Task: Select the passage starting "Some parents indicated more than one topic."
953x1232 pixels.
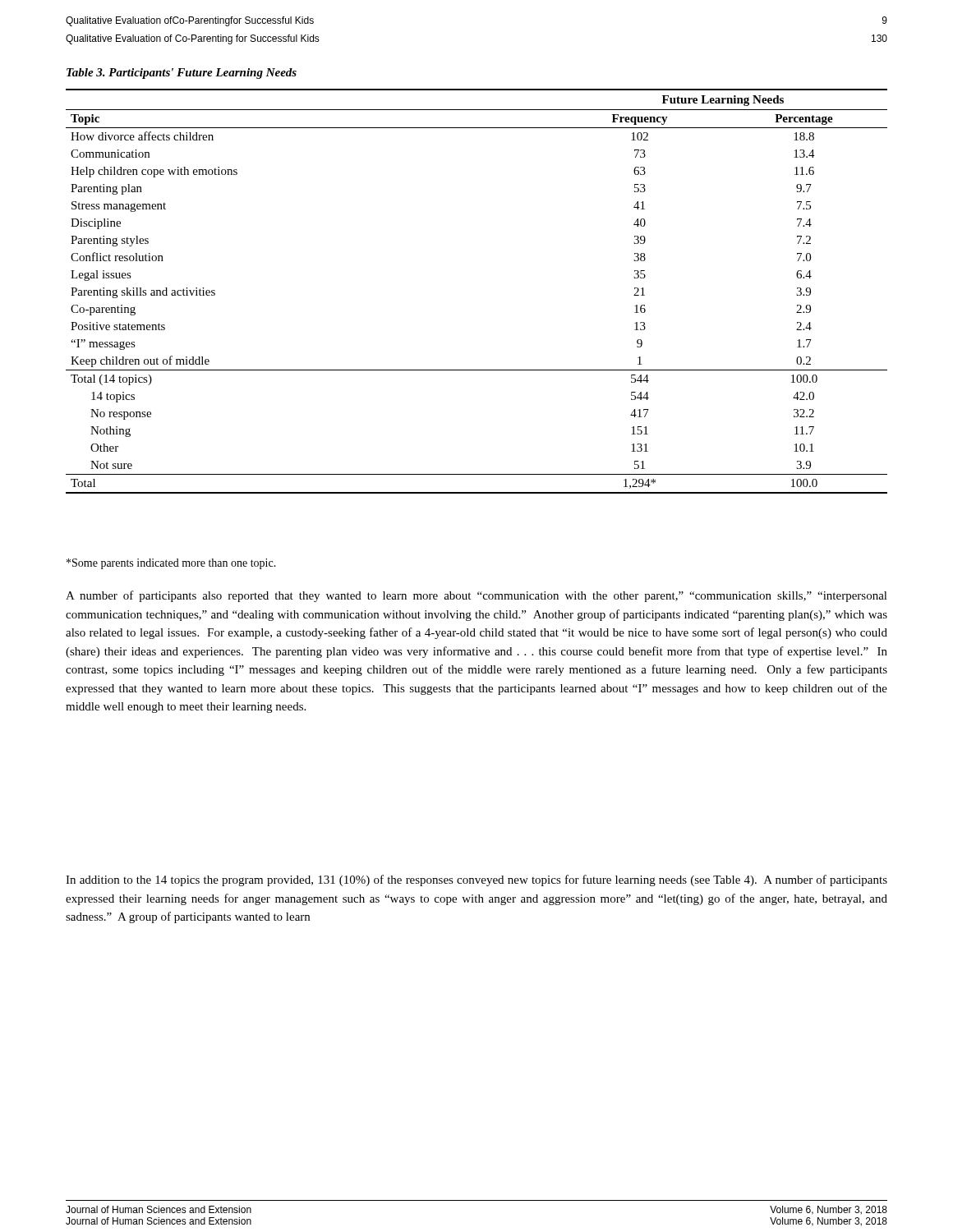Action: point(171,563)
